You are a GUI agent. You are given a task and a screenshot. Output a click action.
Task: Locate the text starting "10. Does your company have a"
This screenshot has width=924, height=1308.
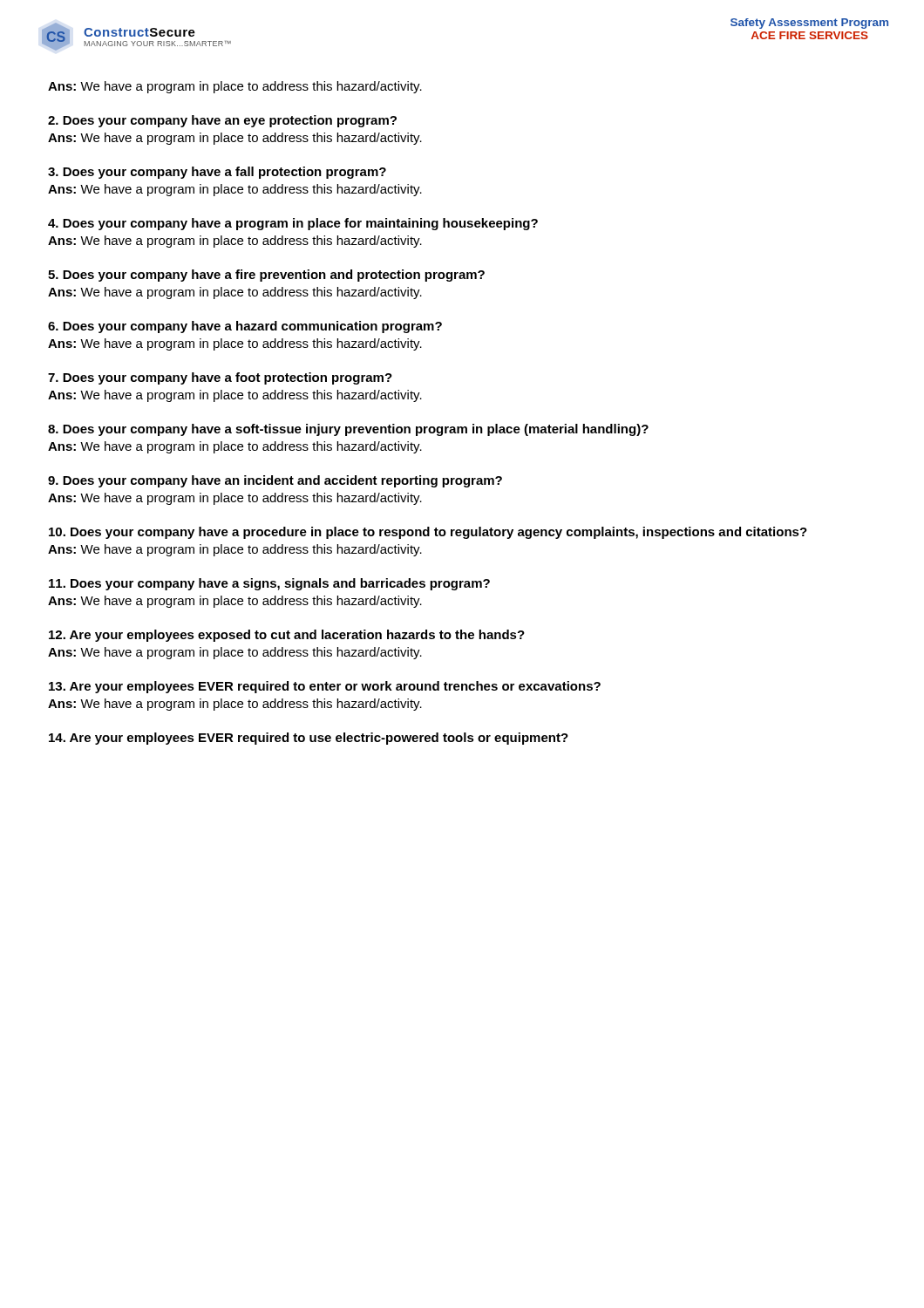click(x=462, y=540)
